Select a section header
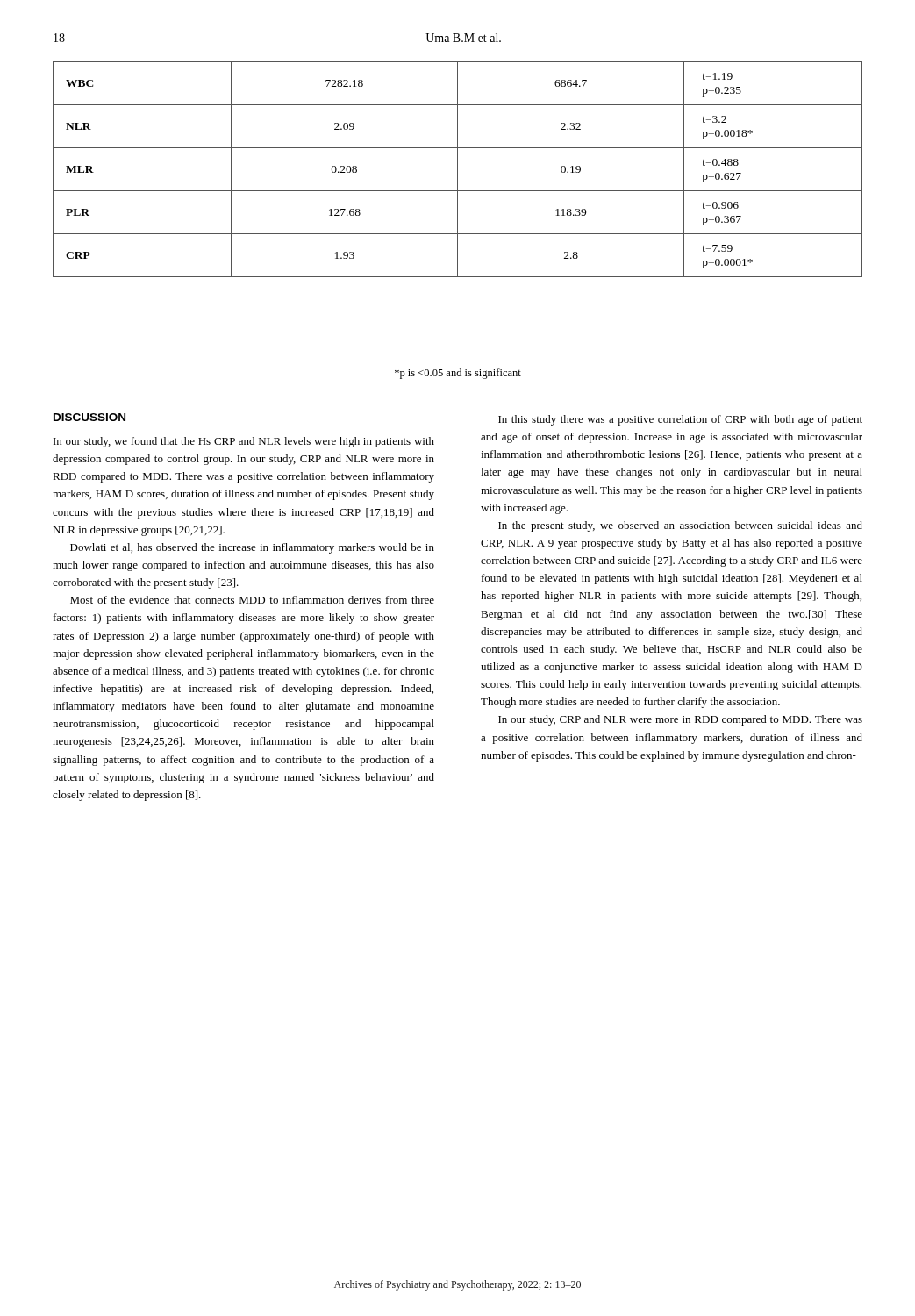Image resolution: width=915 pixels, height=1316 pixels. click(243, 607)
